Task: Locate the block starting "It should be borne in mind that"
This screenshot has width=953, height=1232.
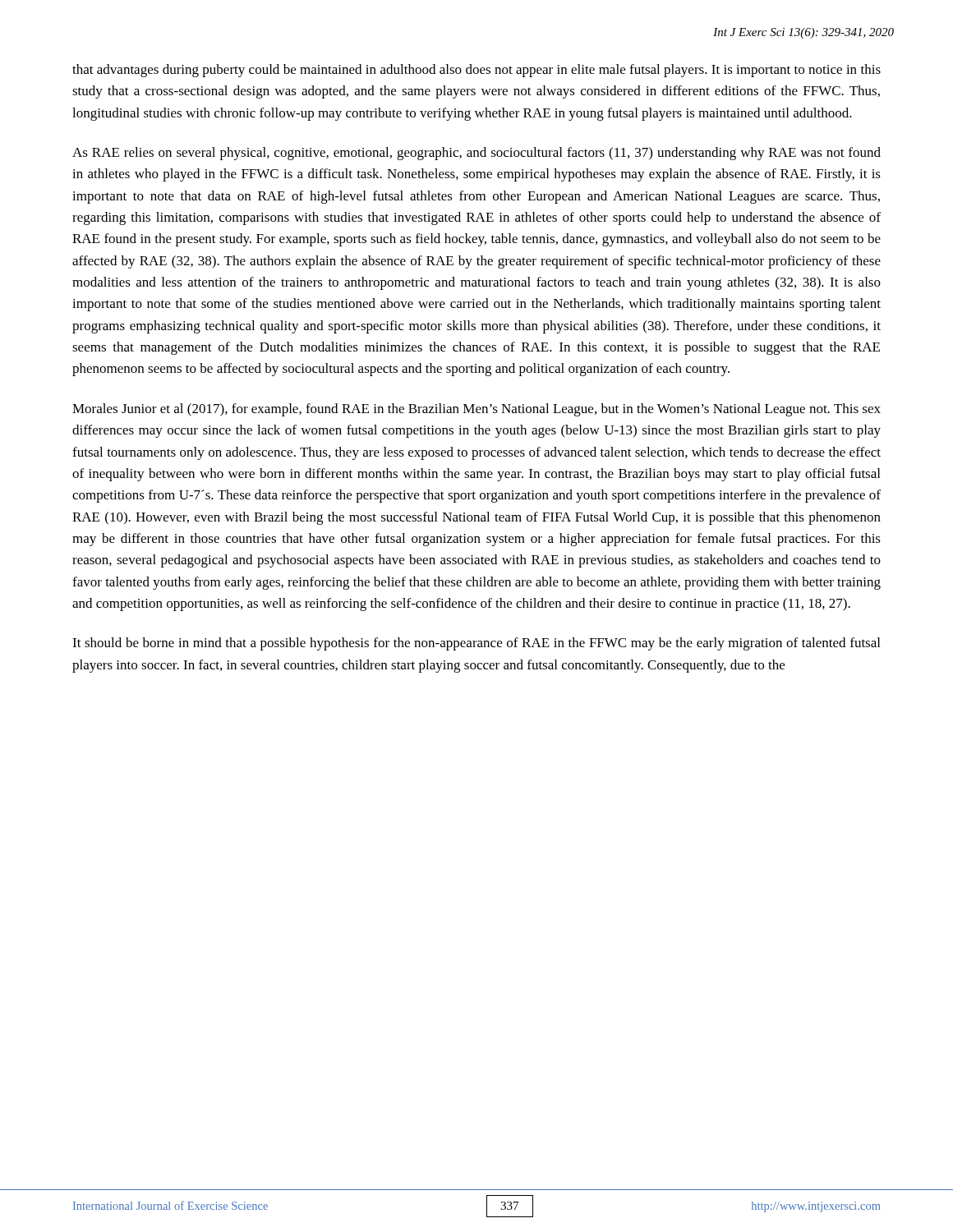Action: pos(476,654)
